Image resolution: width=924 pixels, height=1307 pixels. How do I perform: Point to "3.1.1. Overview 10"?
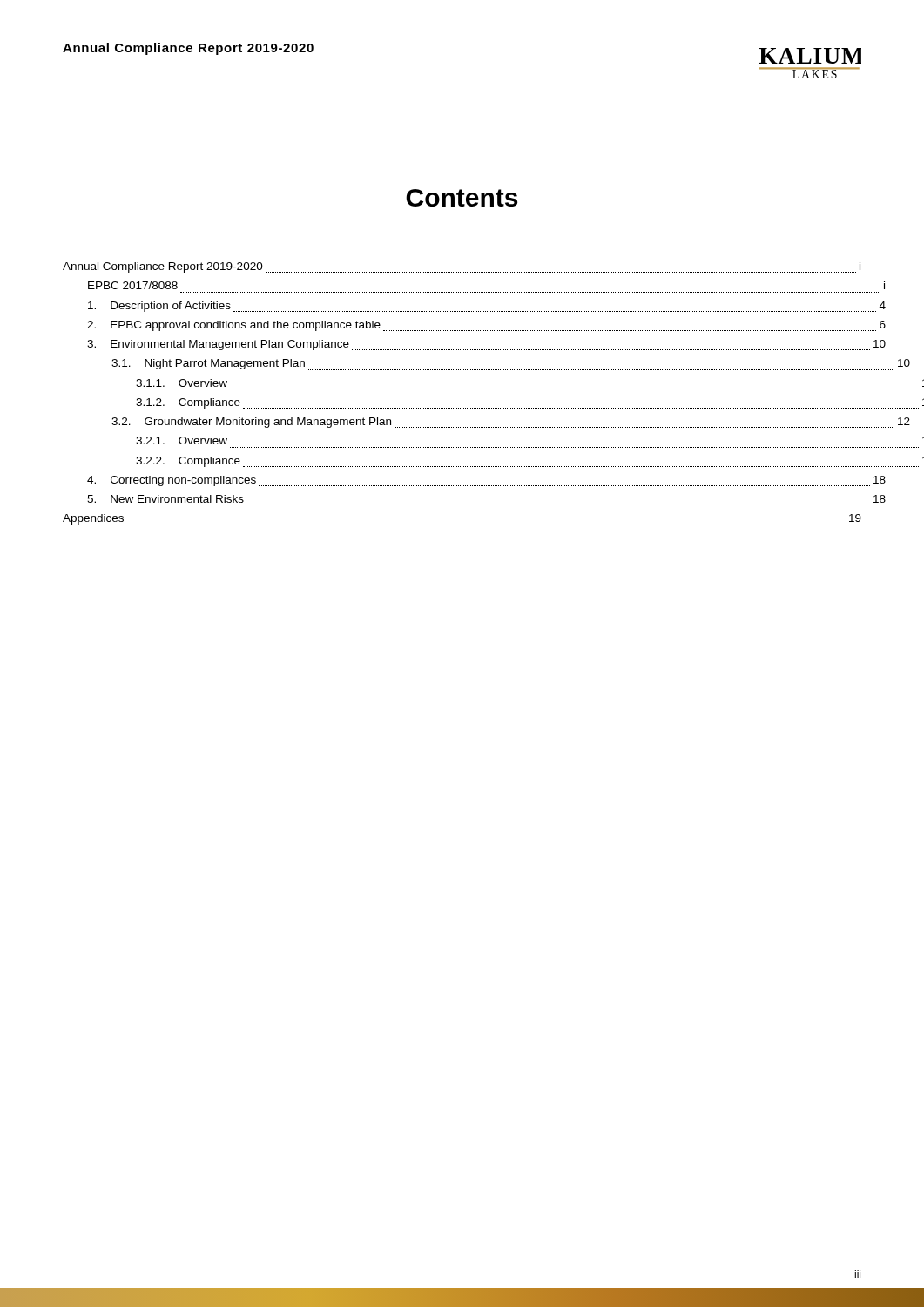530,383
